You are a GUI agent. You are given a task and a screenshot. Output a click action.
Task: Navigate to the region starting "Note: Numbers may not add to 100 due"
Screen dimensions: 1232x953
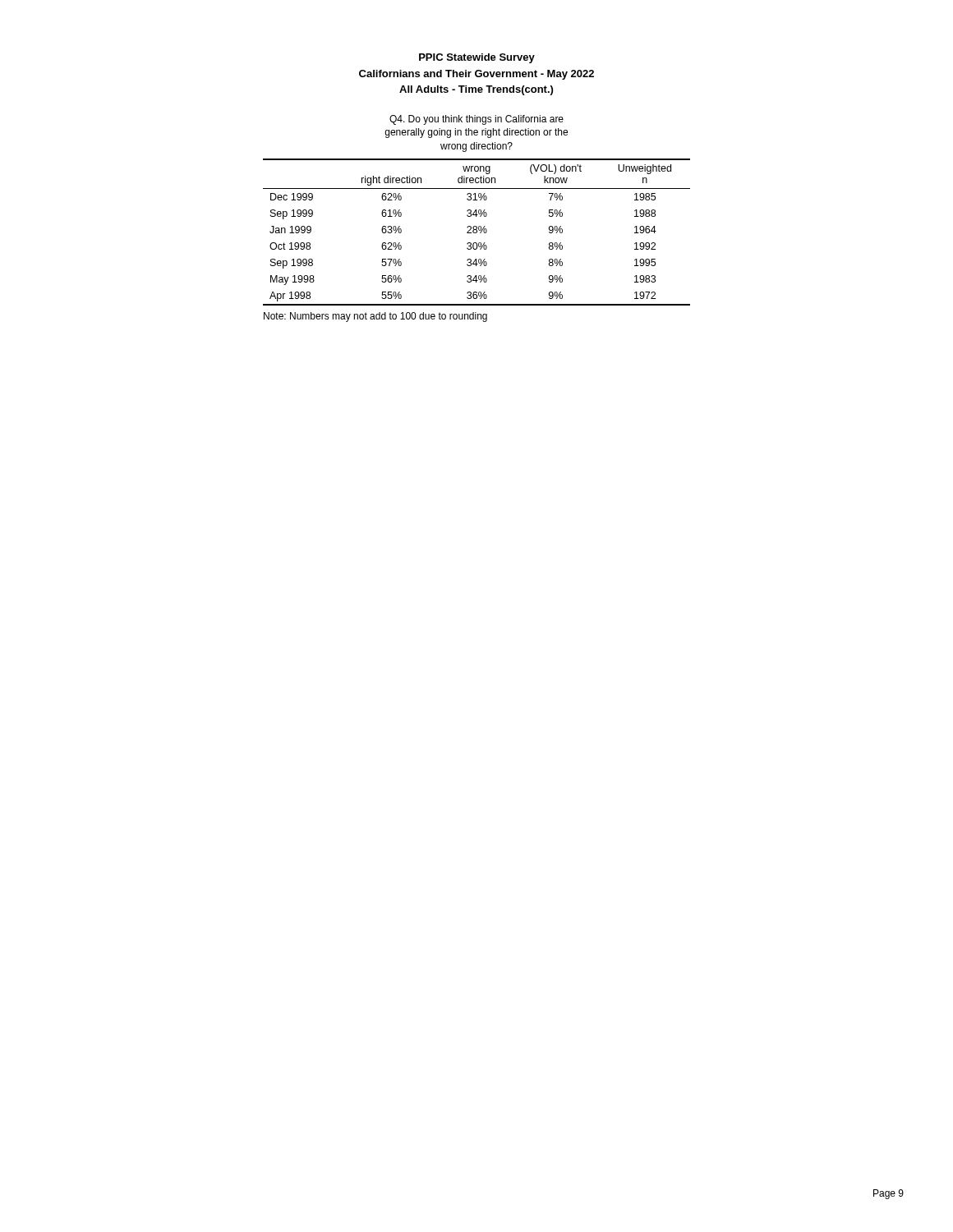[x=375, y=316]
